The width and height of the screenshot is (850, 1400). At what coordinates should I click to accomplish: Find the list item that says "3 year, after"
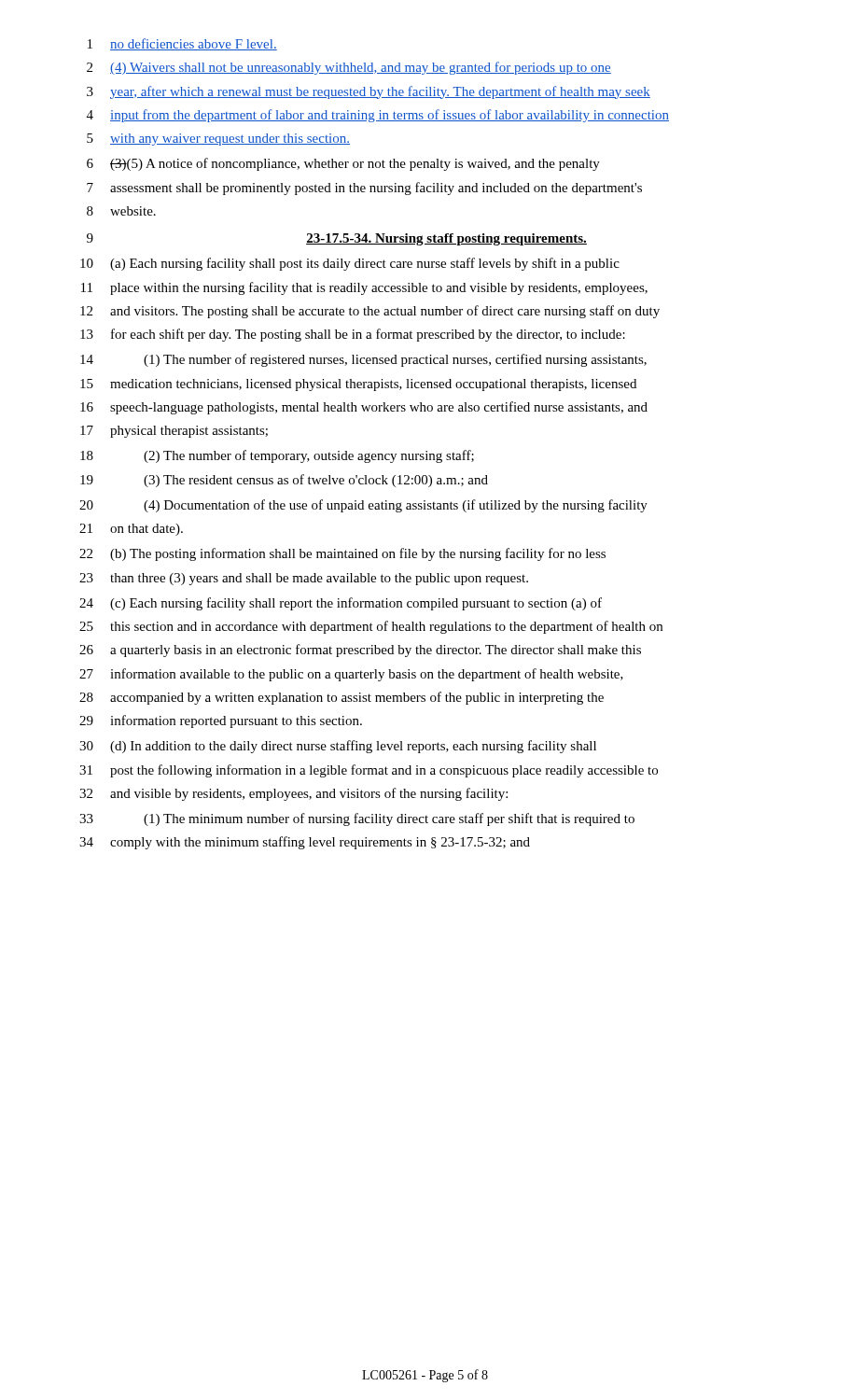425,92
